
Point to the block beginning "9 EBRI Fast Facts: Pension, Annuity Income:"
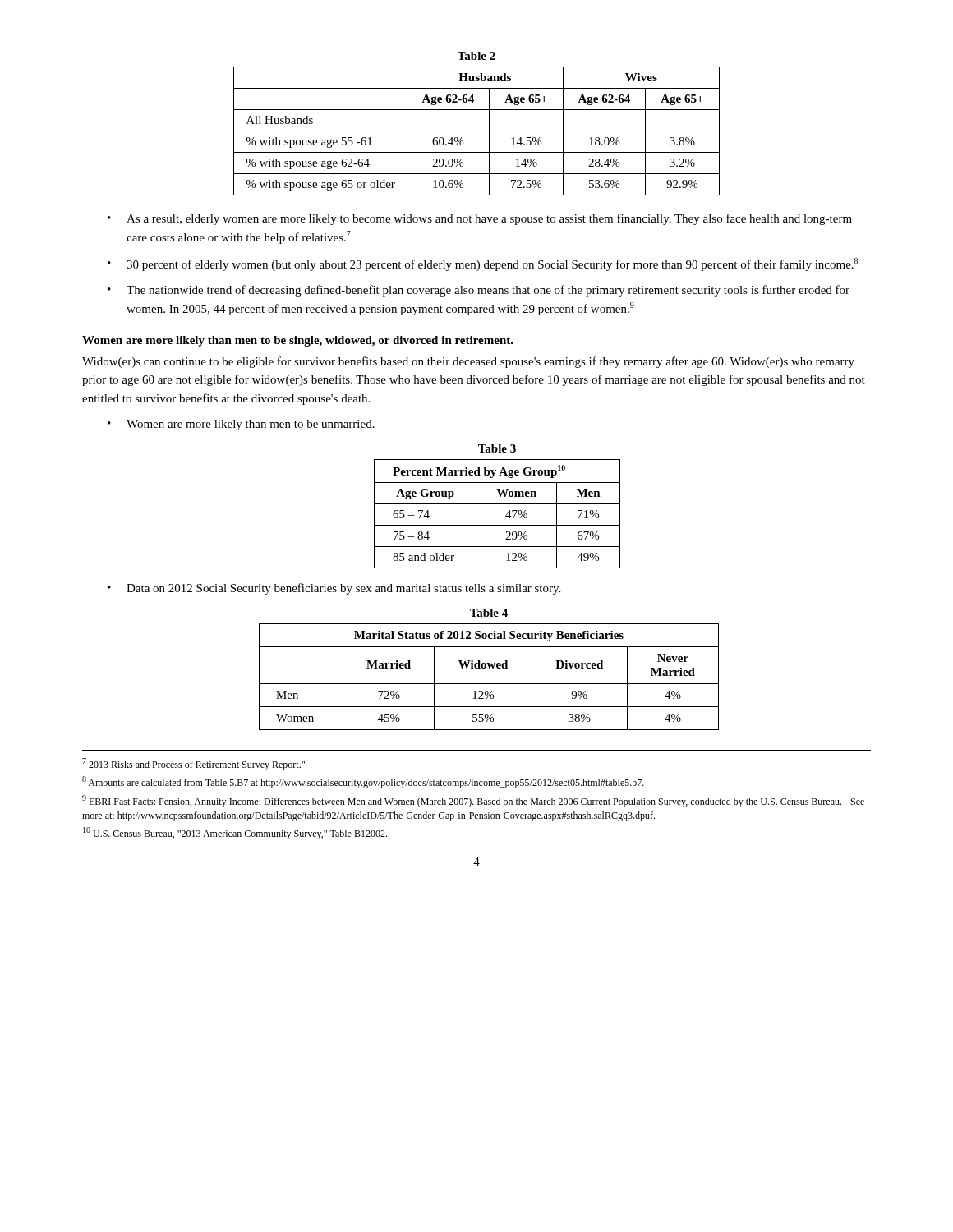[x=473, y=807]
